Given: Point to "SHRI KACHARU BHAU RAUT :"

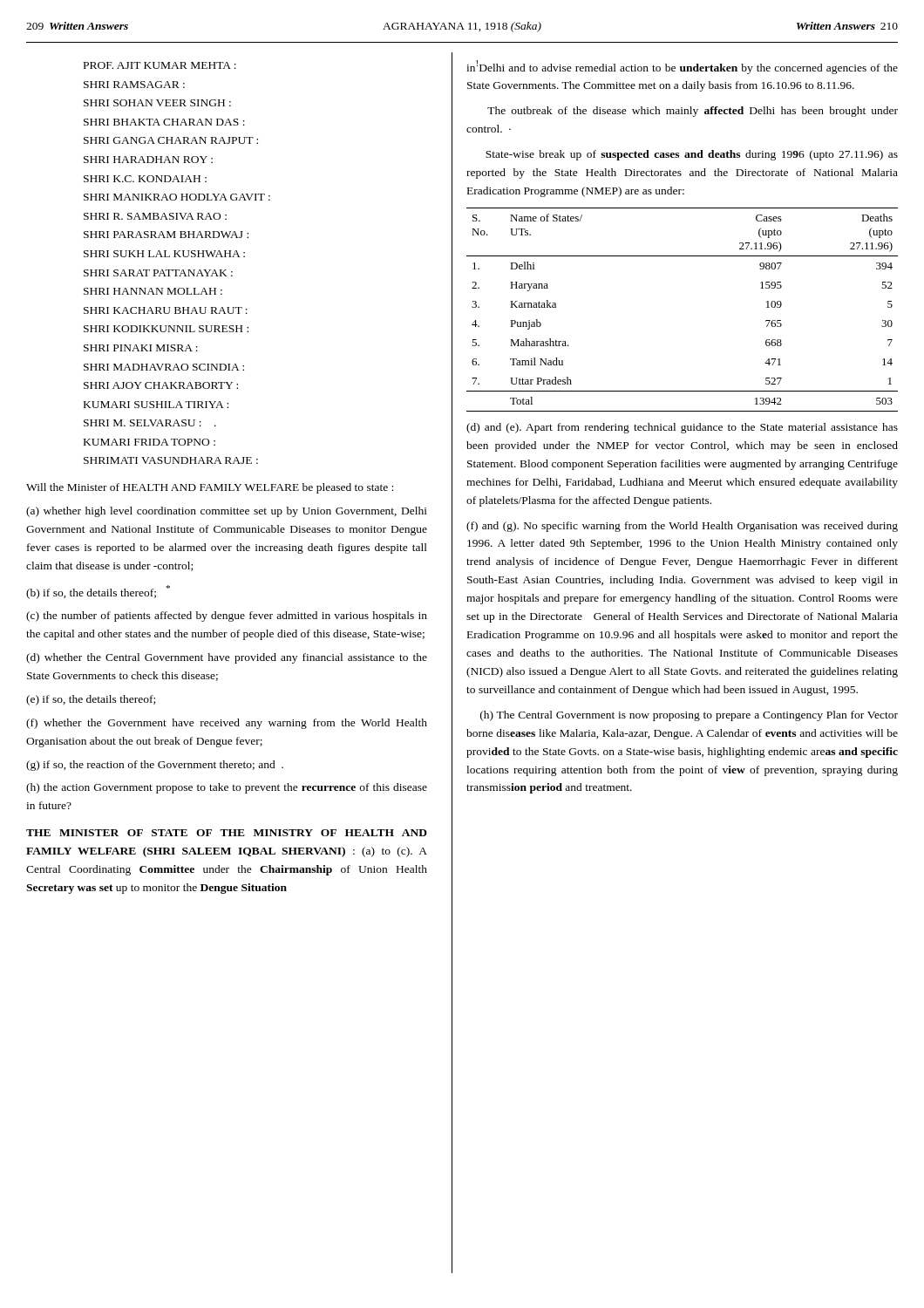Looking at the screenshot, I should (x=165, y=310).
